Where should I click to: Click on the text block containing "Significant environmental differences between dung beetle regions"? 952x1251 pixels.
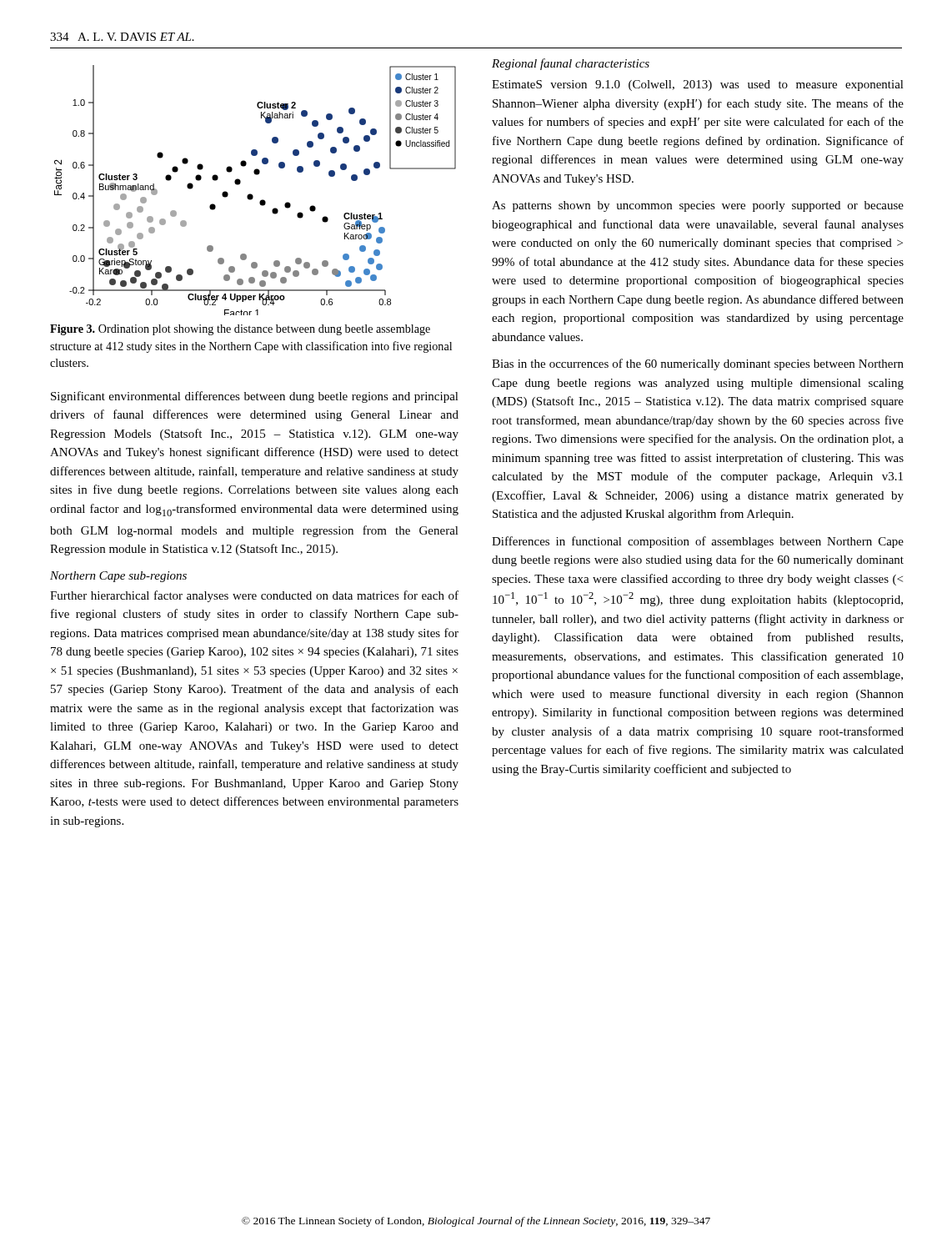tap(254, 472)
